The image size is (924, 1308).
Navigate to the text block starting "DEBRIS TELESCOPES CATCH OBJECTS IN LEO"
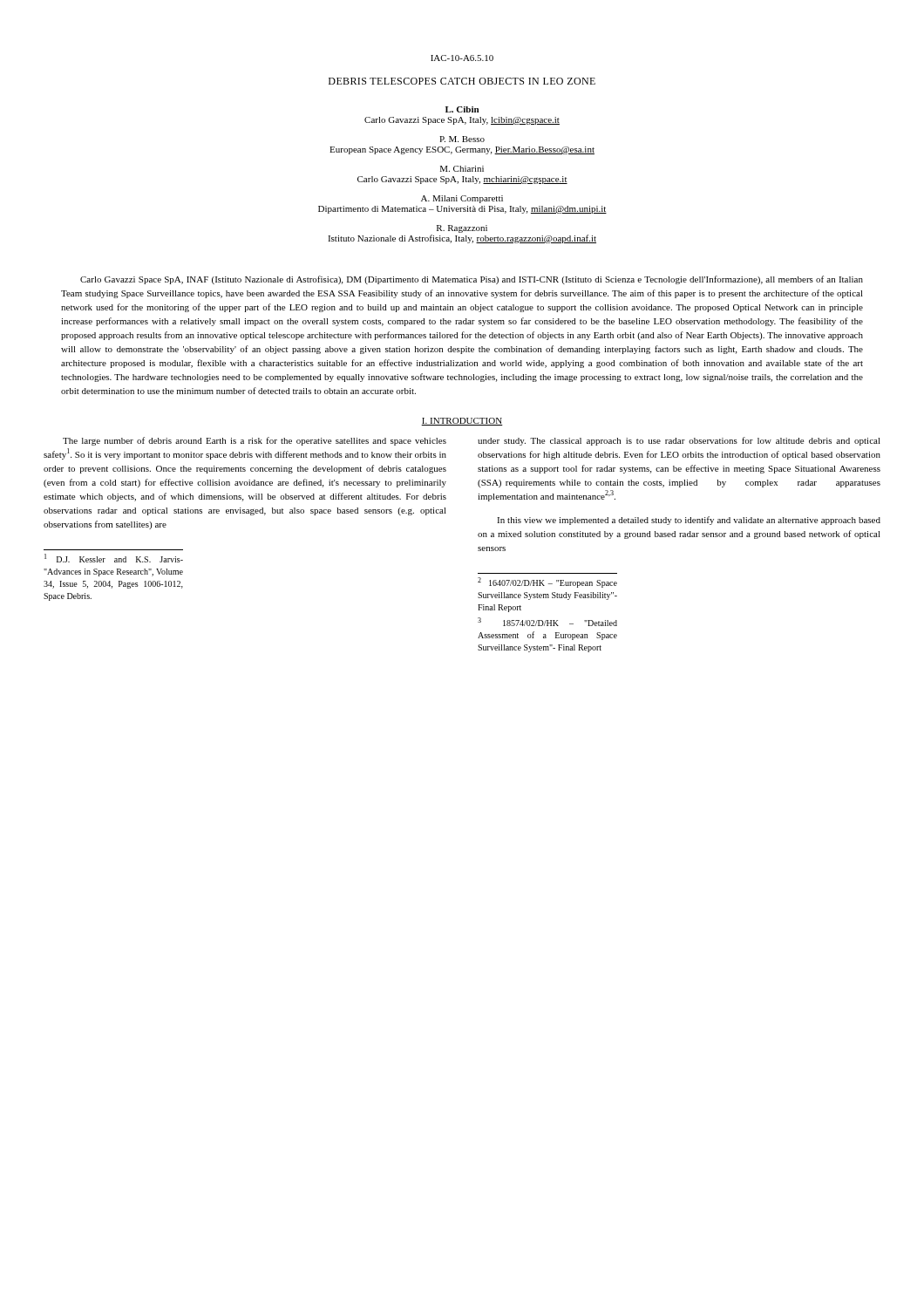tap(462, 81)
